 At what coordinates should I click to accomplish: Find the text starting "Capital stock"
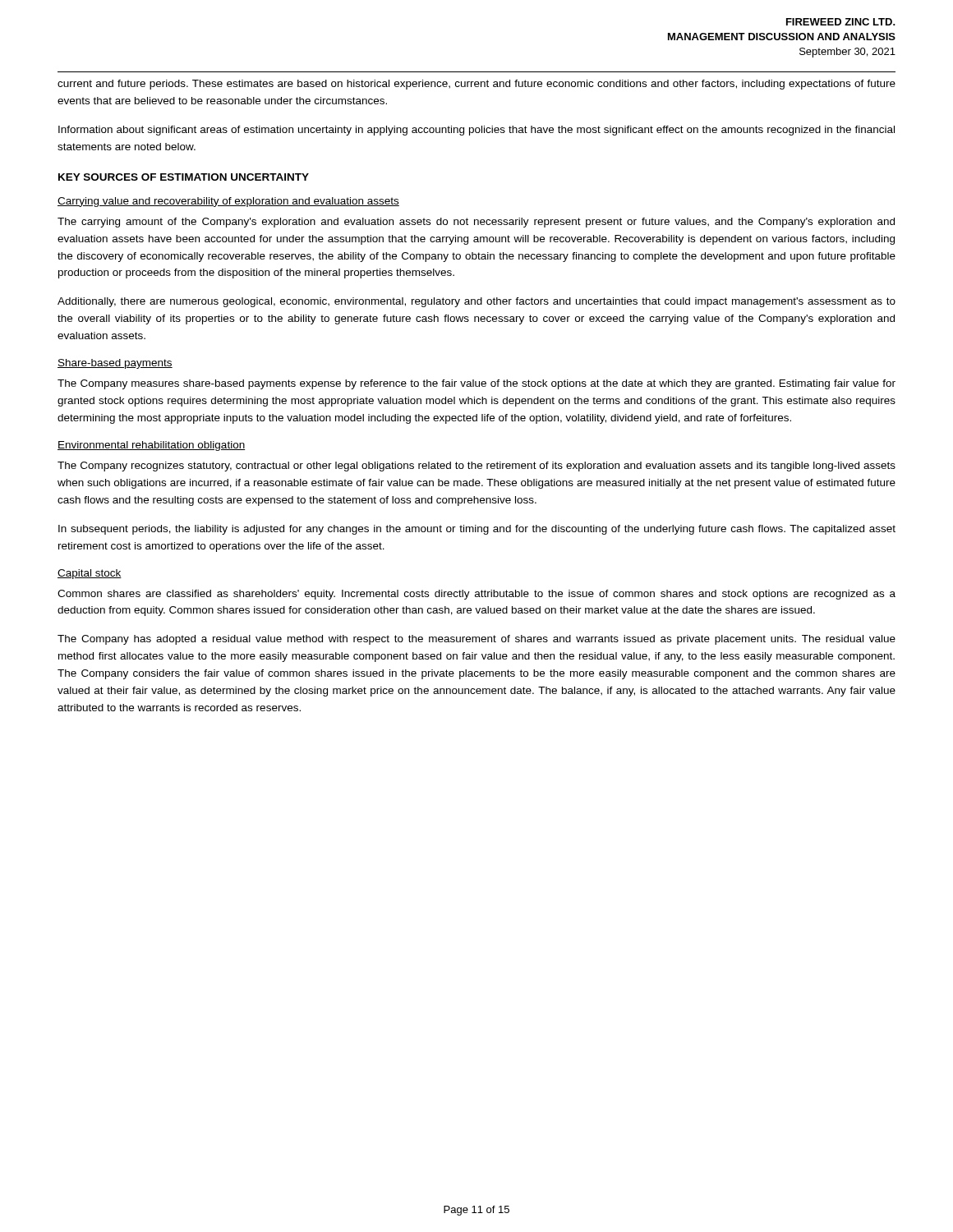tap(89, 573)
